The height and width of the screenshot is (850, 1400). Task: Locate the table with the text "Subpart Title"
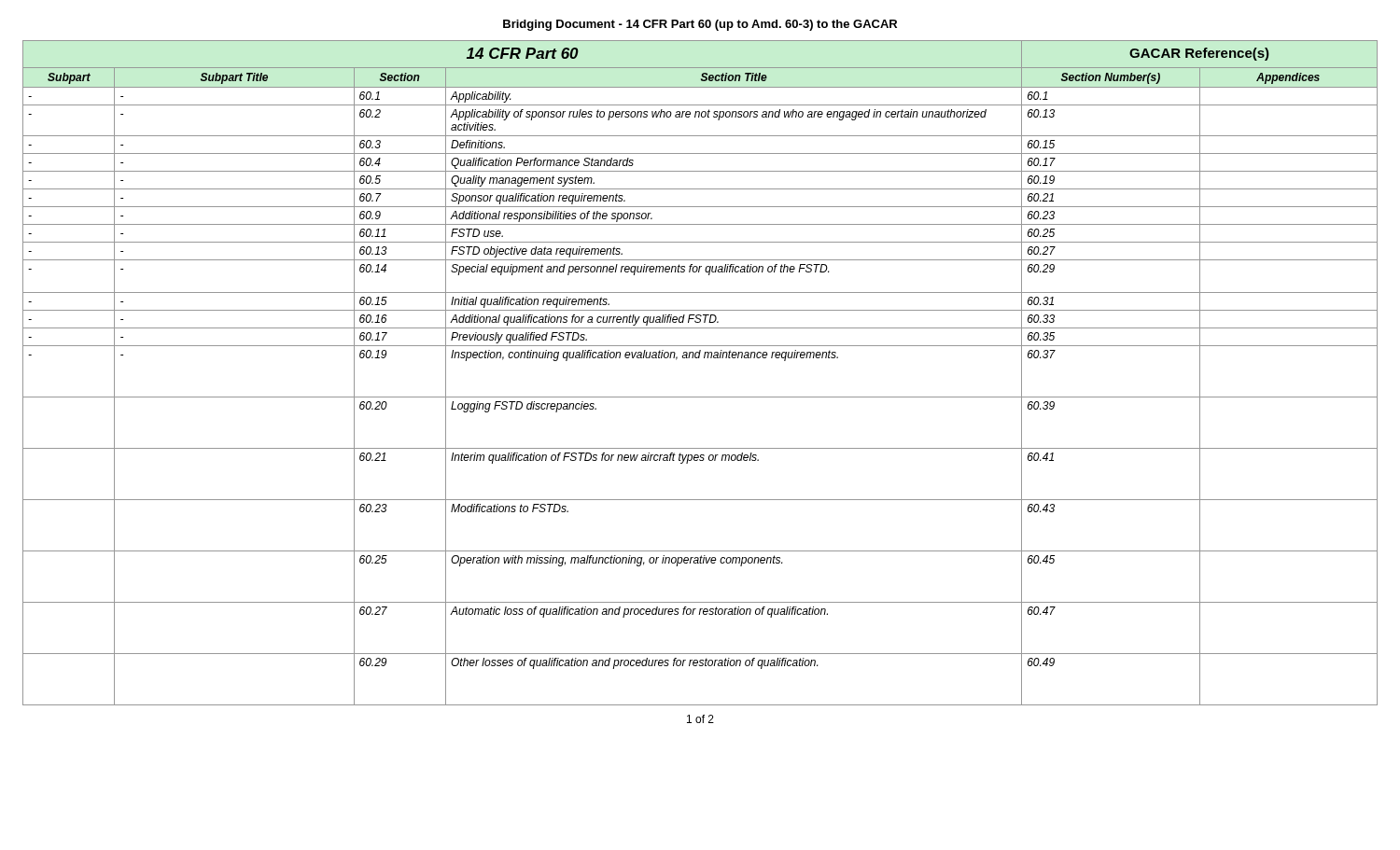click(x=700, y=373)
